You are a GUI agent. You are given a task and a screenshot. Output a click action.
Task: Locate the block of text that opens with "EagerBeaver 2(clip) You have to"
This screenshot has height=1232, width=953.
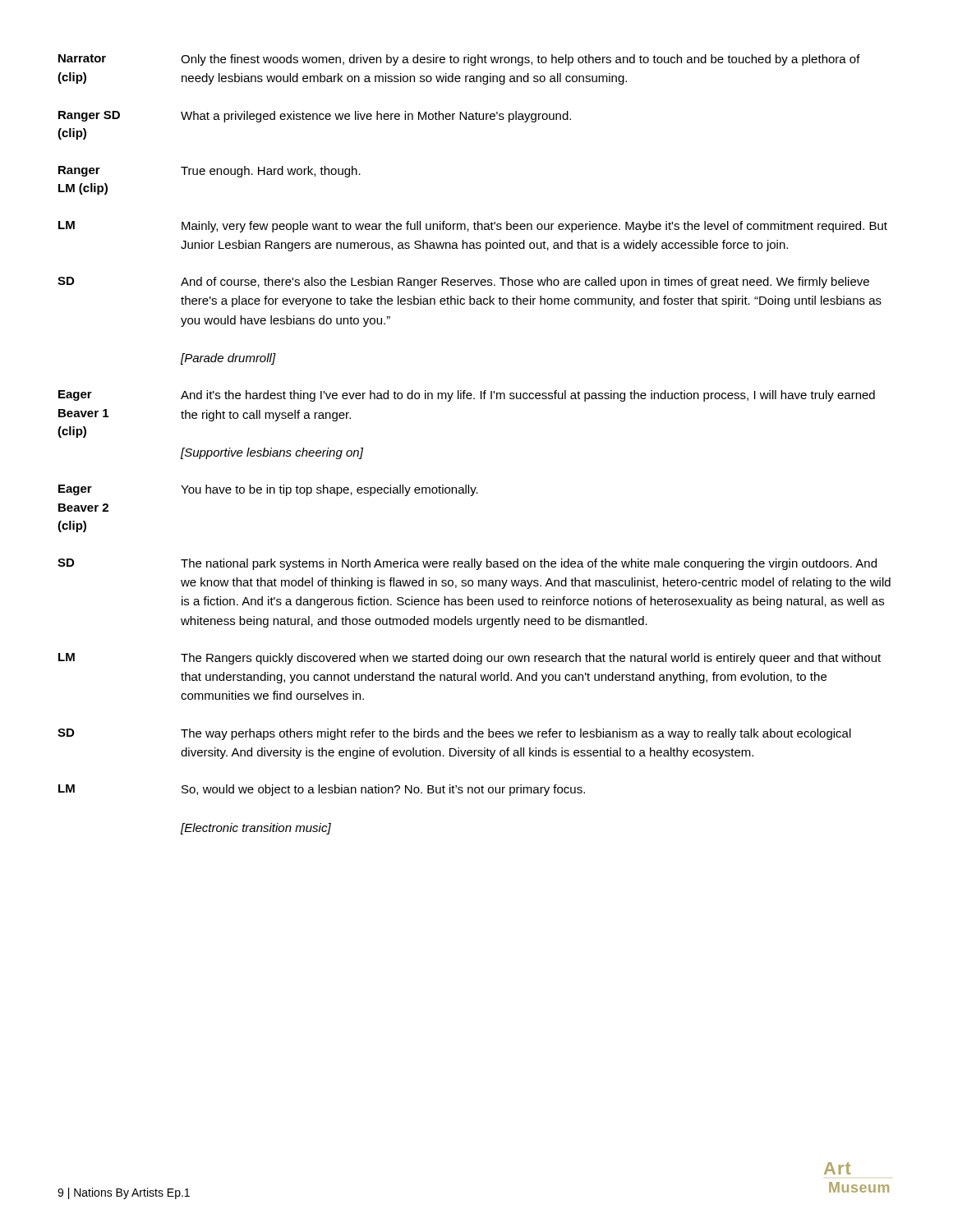point(268,490)
